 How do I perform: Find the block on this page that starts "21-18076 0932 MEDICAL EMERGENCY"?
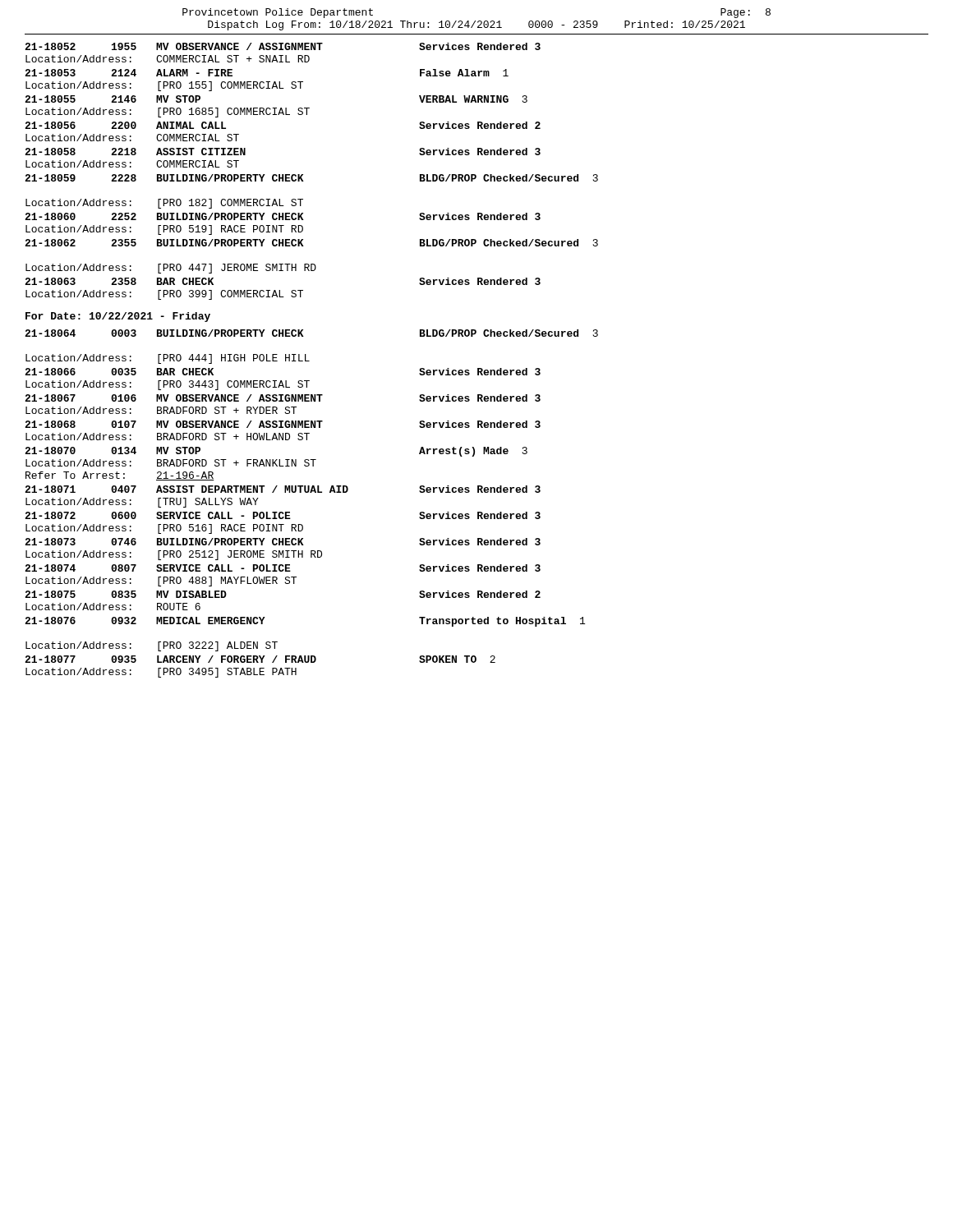[476, 634]
